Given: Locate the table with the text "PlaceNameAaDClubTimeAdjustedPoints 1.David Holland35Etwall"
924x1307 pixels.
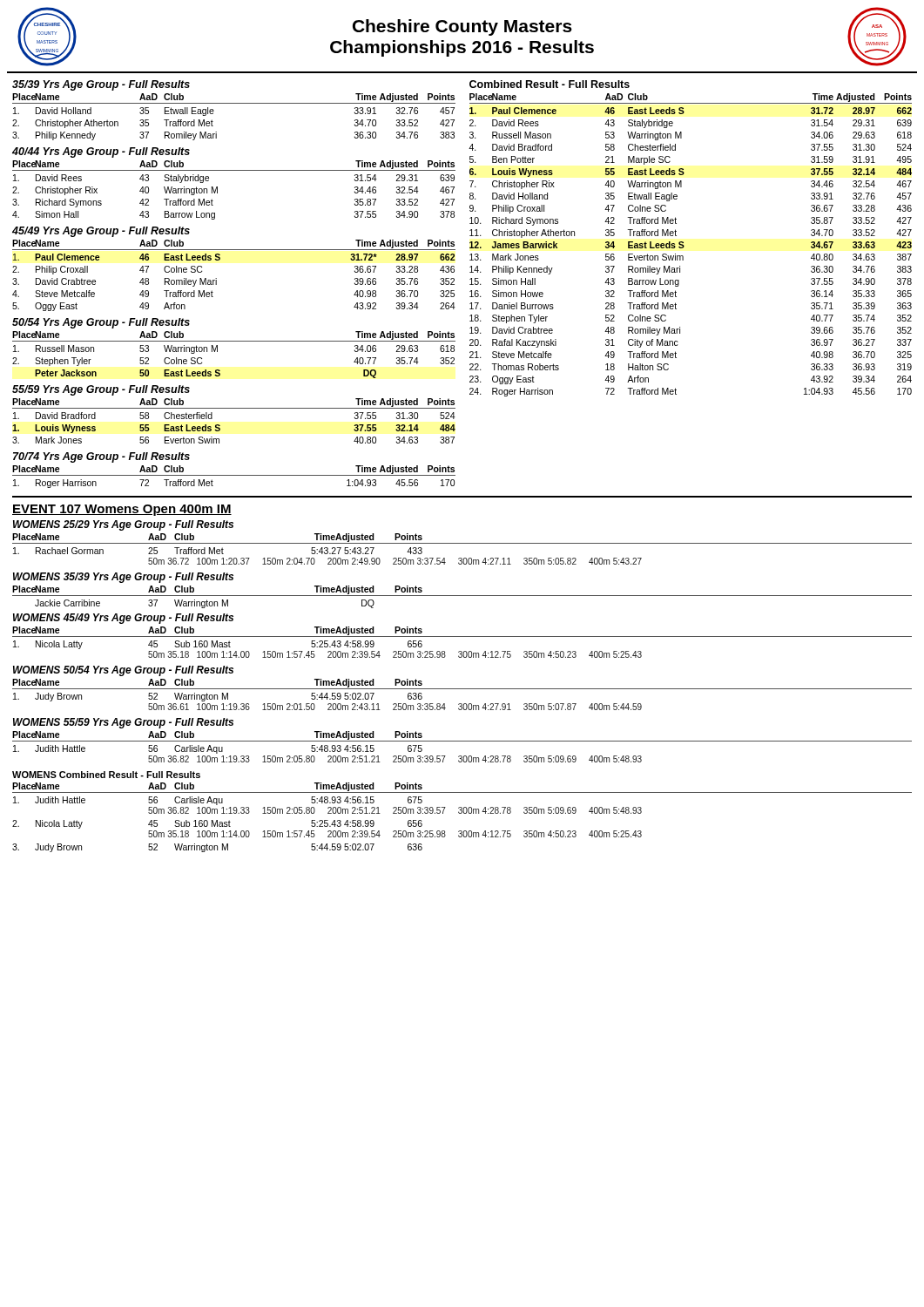Looking at the screenshot, I should pyautogui.click(x=234, y=116).
